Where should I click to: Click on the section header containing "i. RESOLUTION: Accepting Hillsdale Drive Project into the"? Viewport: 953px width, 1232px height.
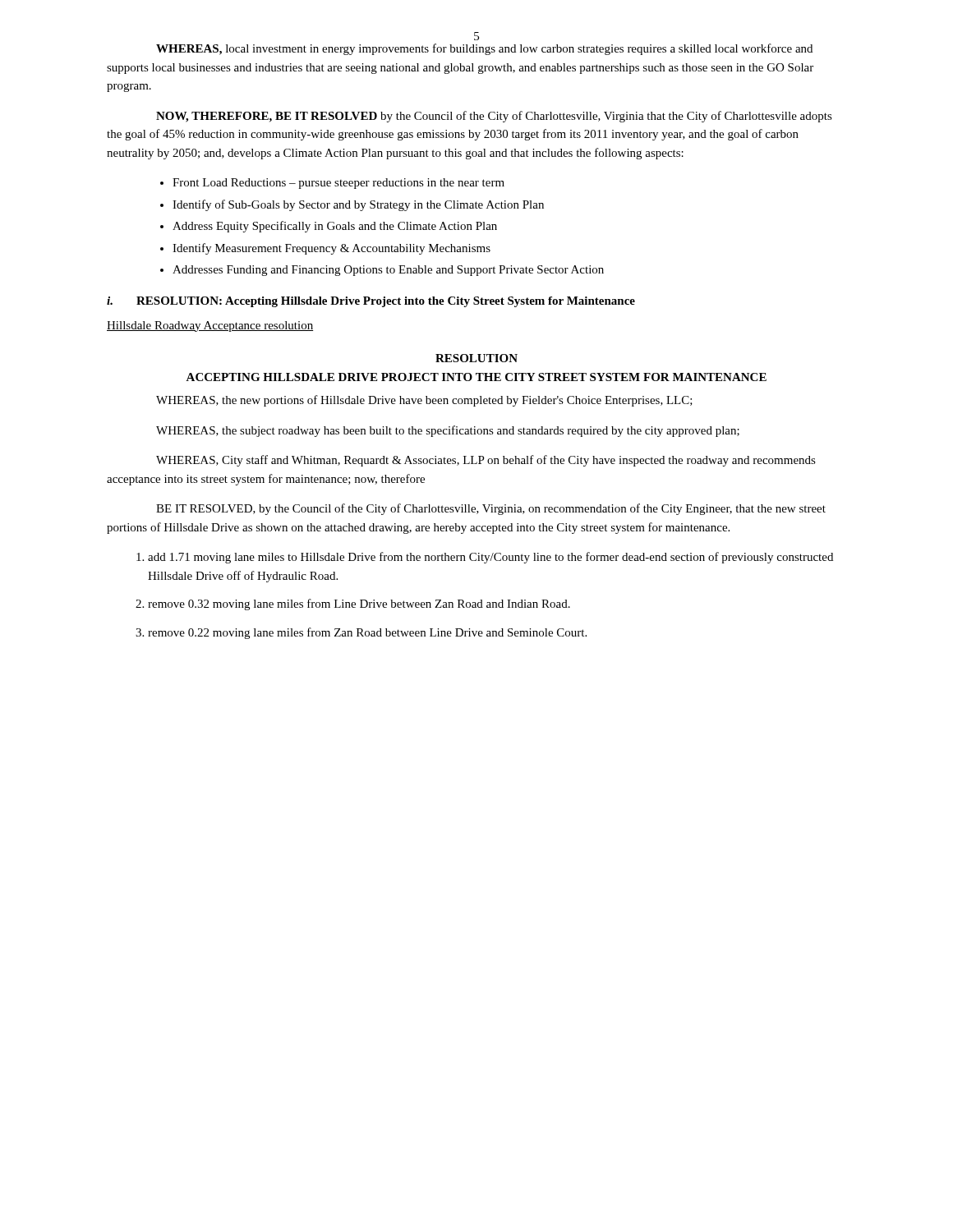(x=371, y=301)
